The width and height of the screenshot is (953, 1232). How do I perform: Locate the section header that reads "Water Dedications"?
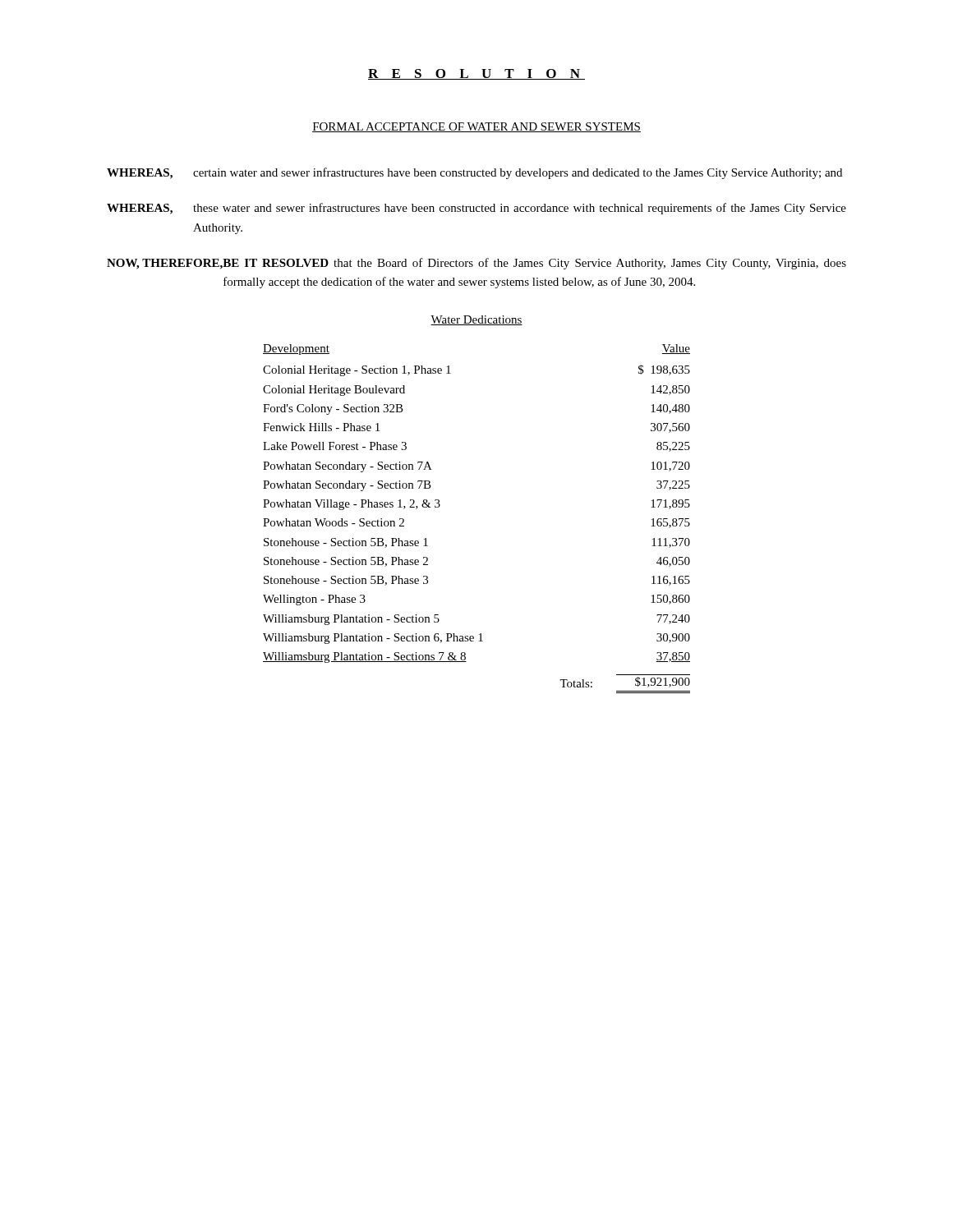pos(476,320)
